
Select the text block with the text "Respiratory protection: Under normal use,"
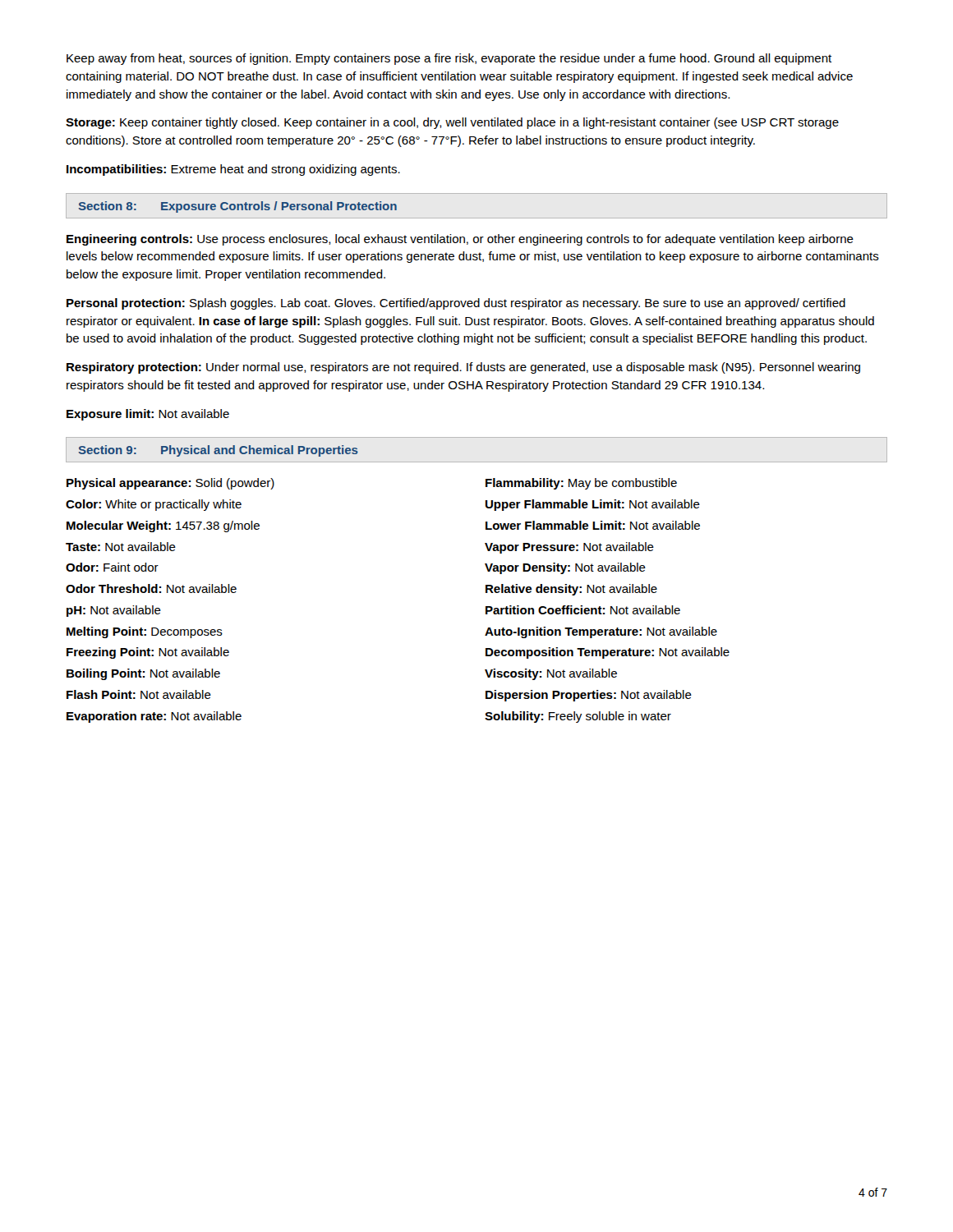pyautogui.click(x=463, y=376)
